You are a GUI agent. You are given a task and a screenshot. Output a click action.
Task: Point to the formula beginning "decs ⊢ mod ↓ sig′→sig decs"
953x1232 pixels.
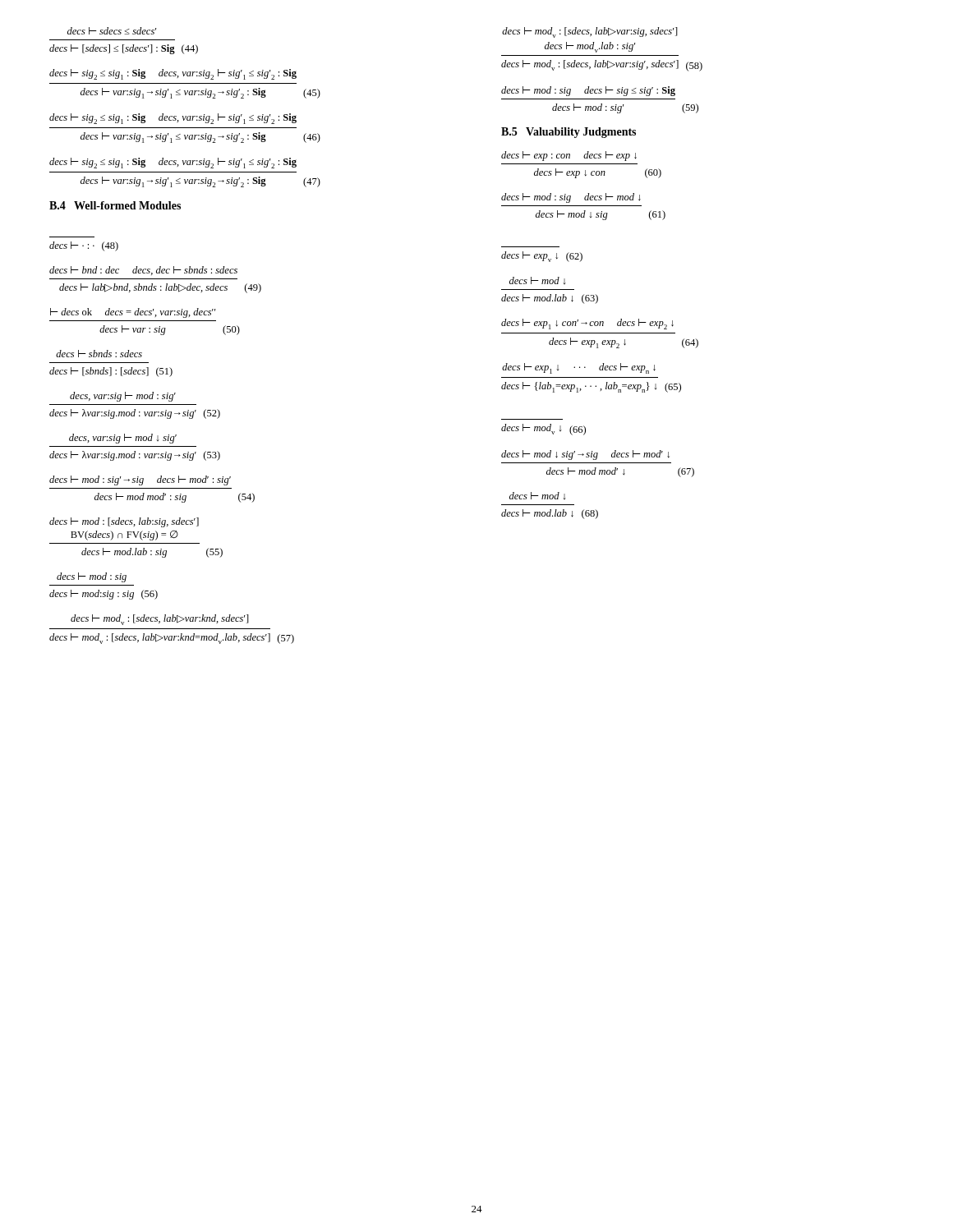(x=585, y=455)
